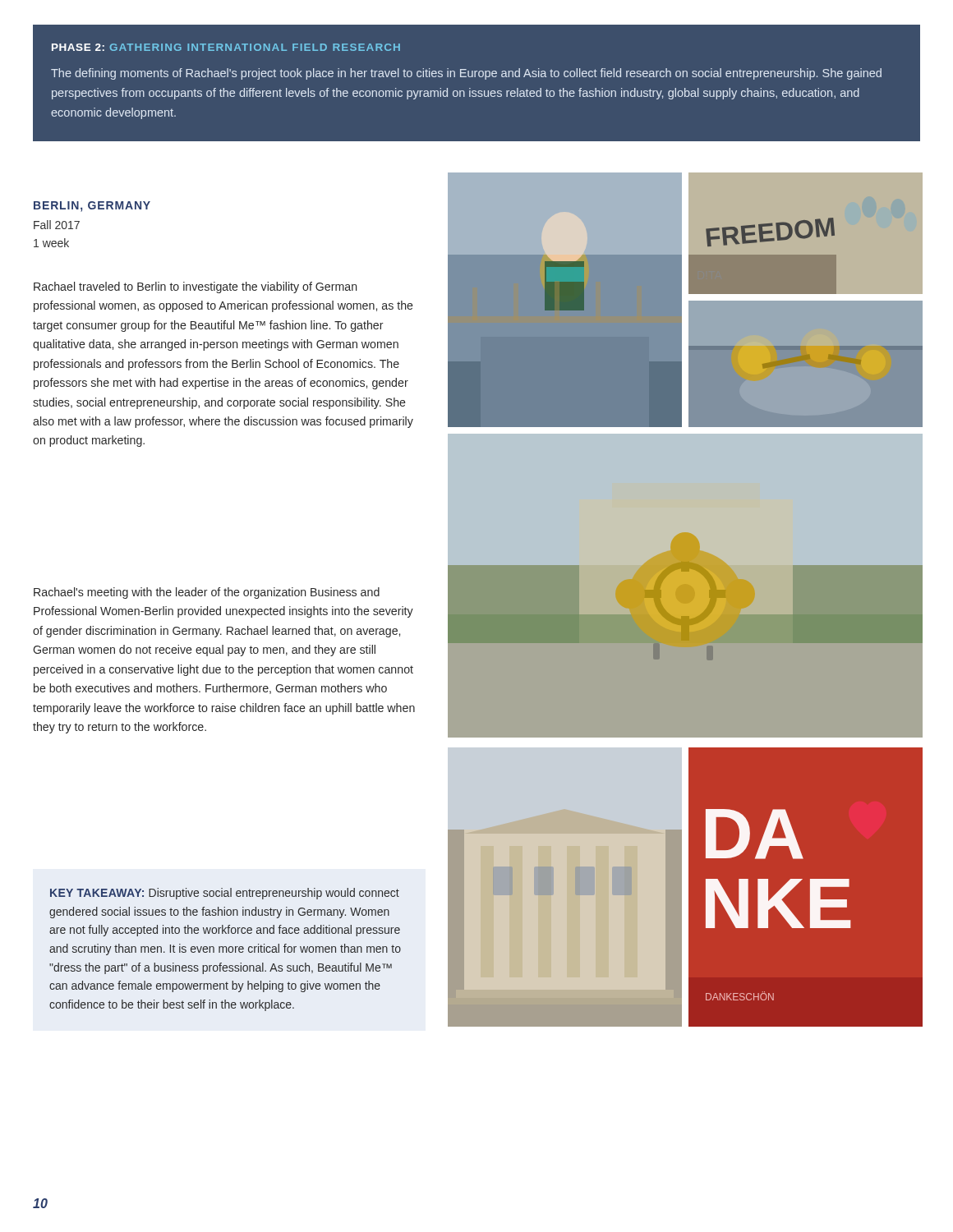Where is the passage that starts "The defining moments of Rachael's project took"?
The image size is (953, 1232).
pos(467,93)
